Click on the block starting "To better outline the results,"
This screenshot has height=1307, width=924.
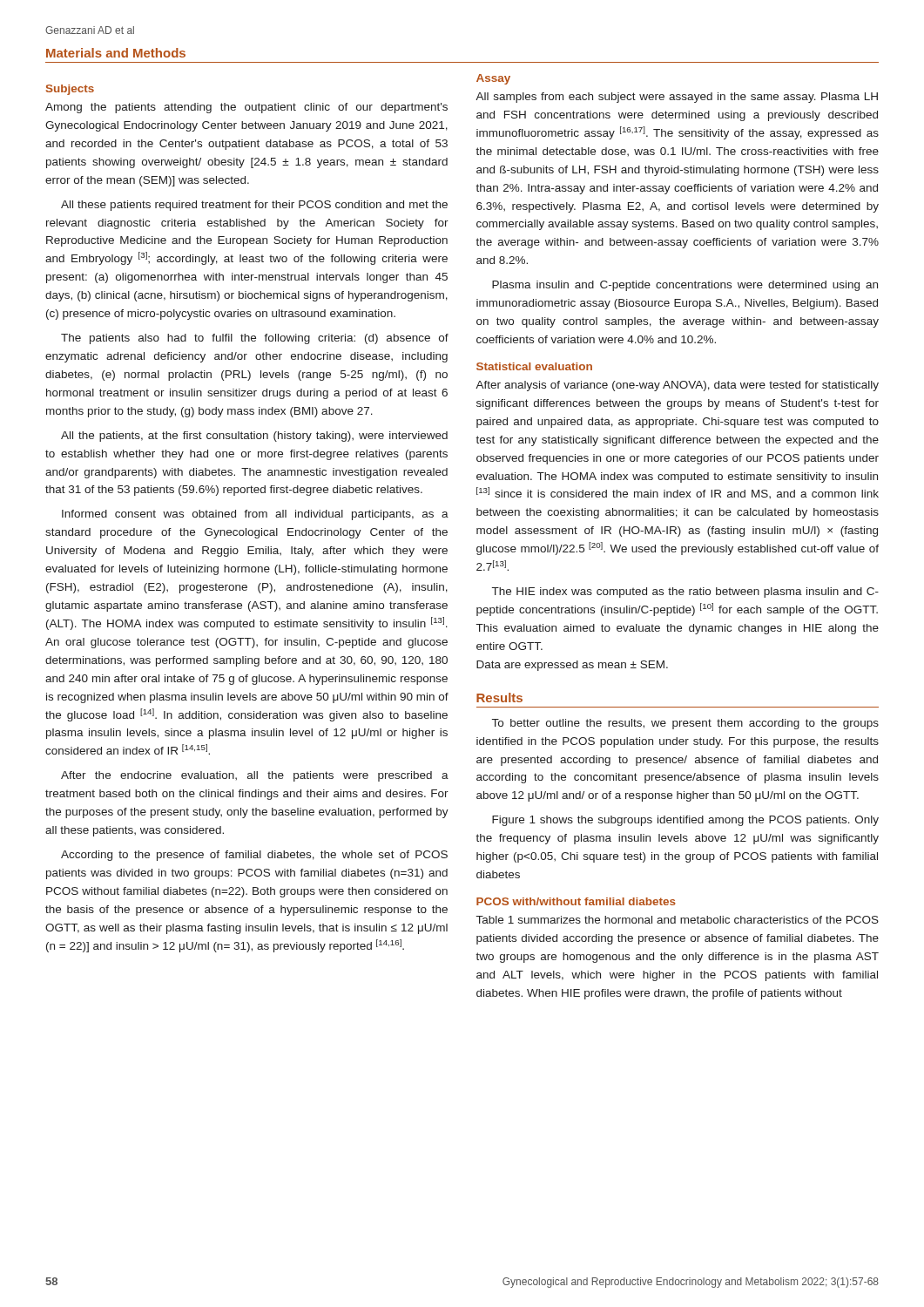677,760
